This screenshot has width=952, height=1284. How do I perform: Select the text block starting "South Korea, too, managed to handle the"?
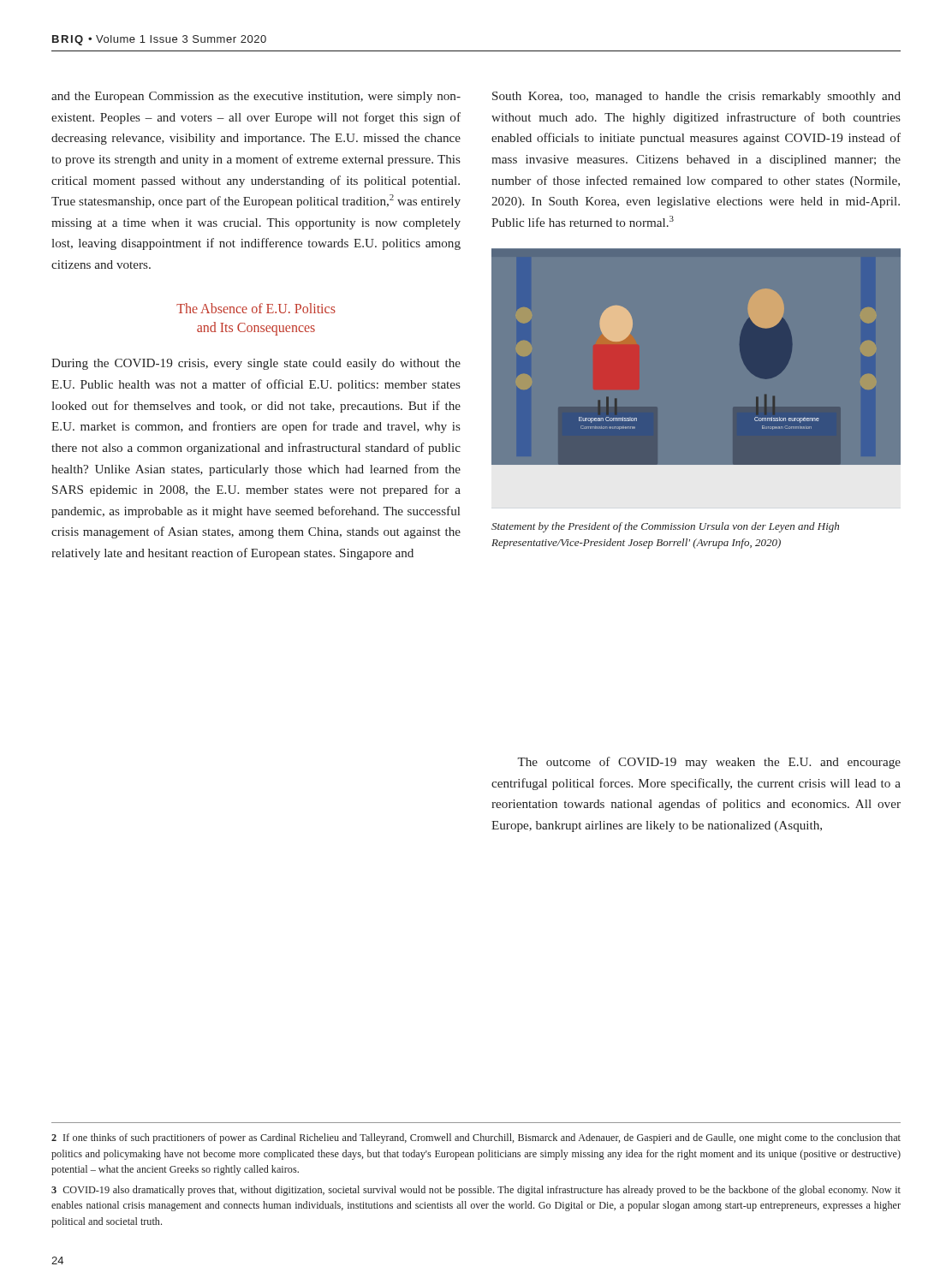click(696, 159)
